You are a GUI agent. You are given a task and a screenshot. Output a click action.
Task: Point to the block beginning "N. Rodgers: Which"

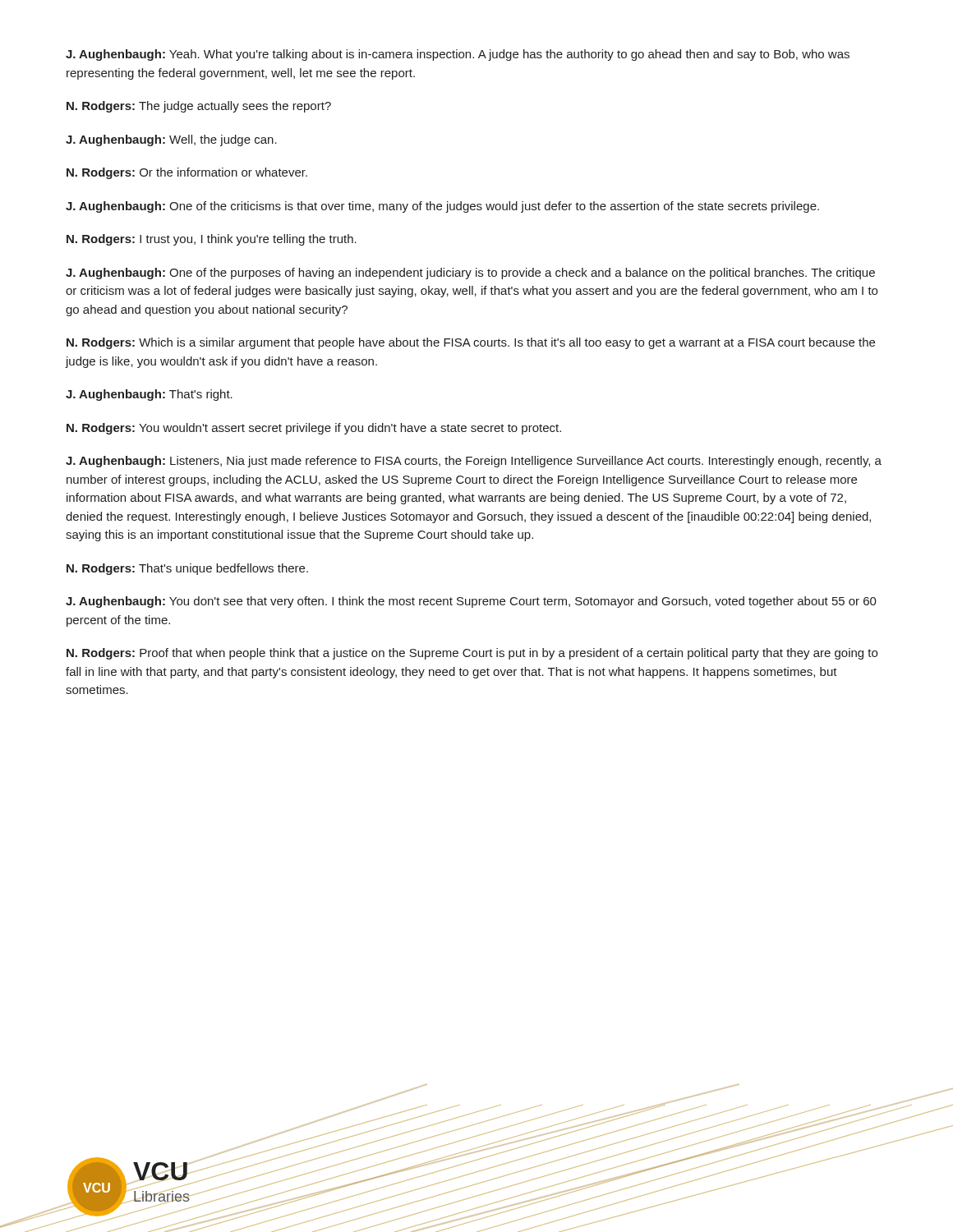[471, 351]
